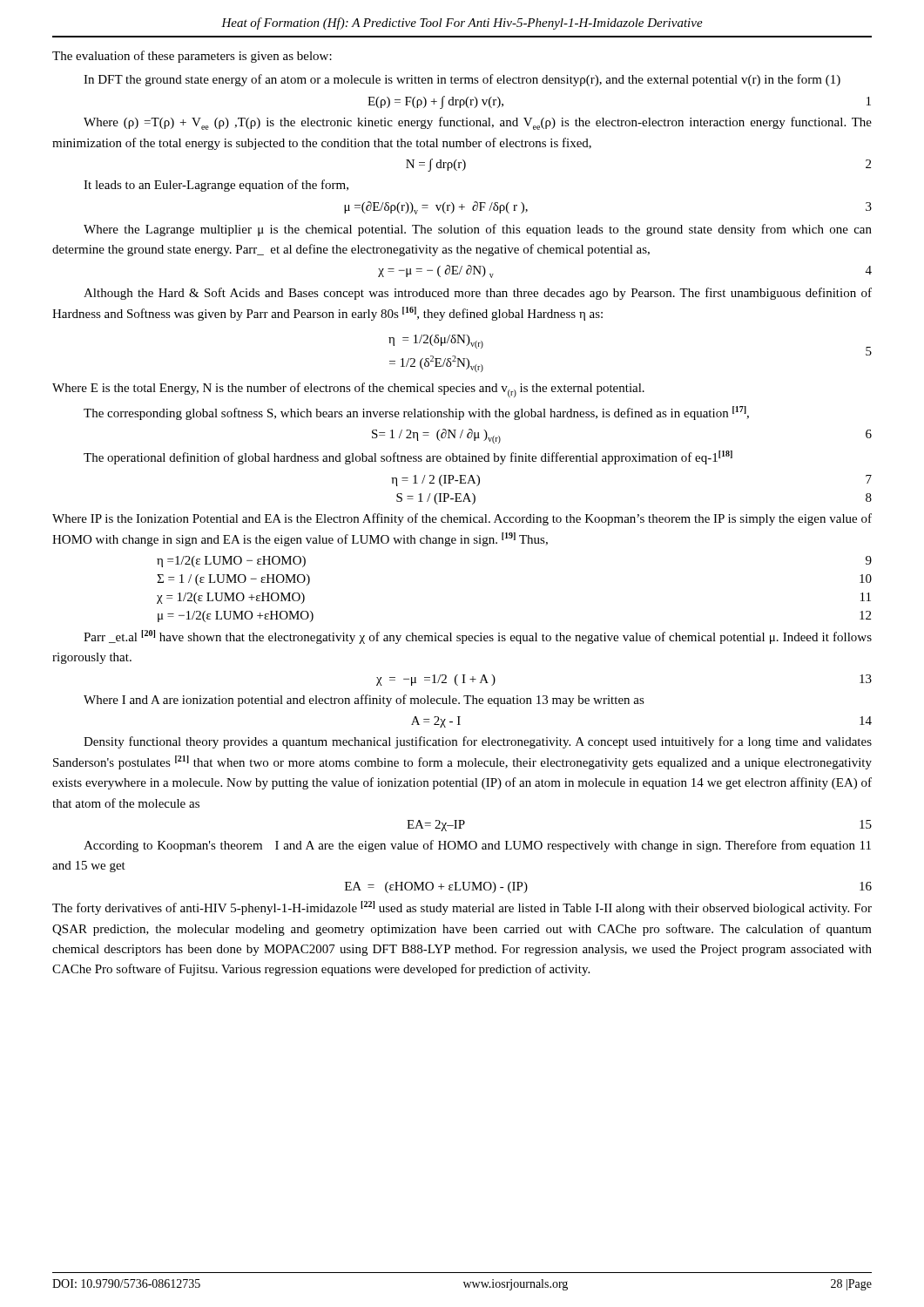Select the block starting "Where the Lagrange"

462,239
